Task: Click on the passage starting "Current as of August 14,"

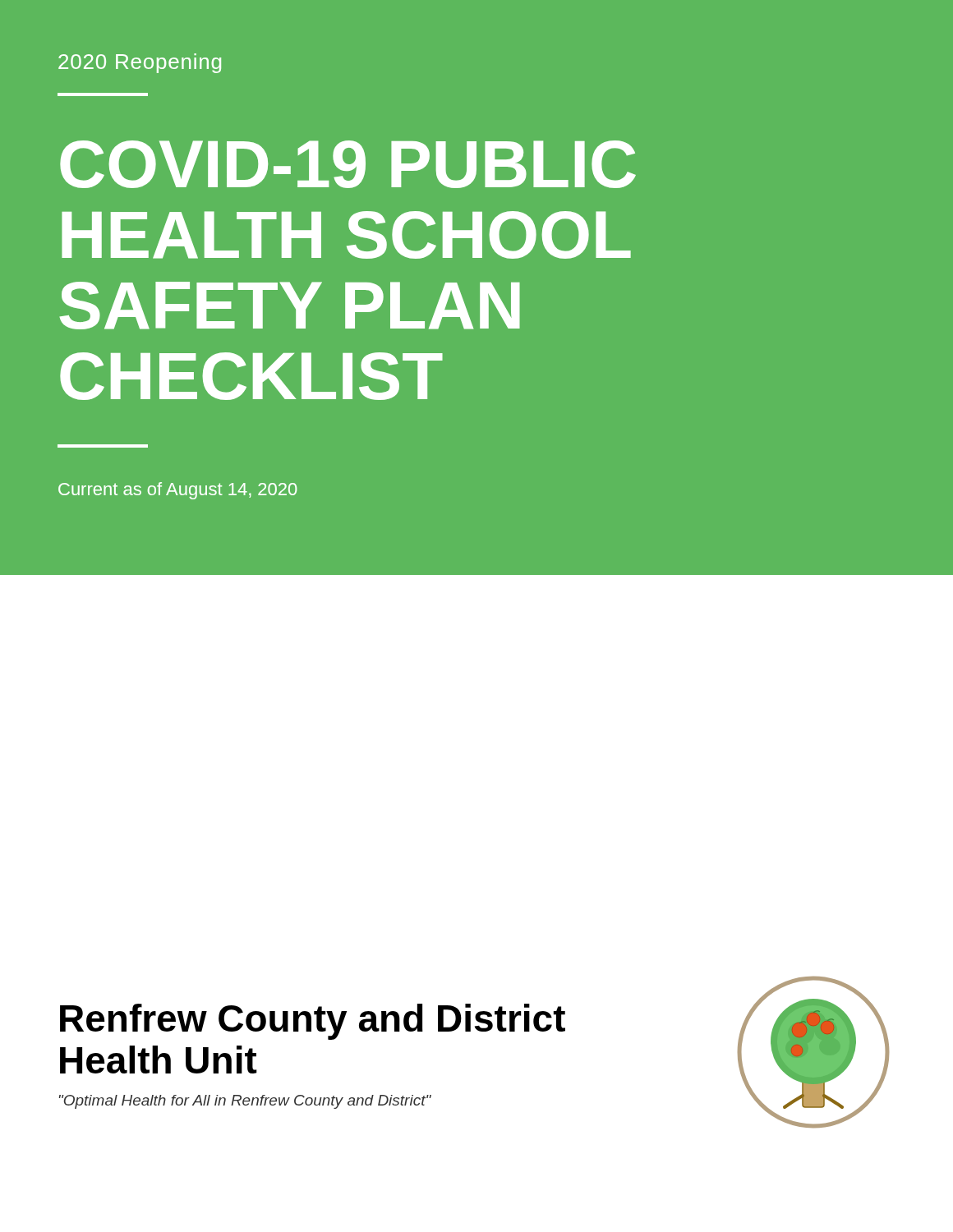Action: pos(178,489)
